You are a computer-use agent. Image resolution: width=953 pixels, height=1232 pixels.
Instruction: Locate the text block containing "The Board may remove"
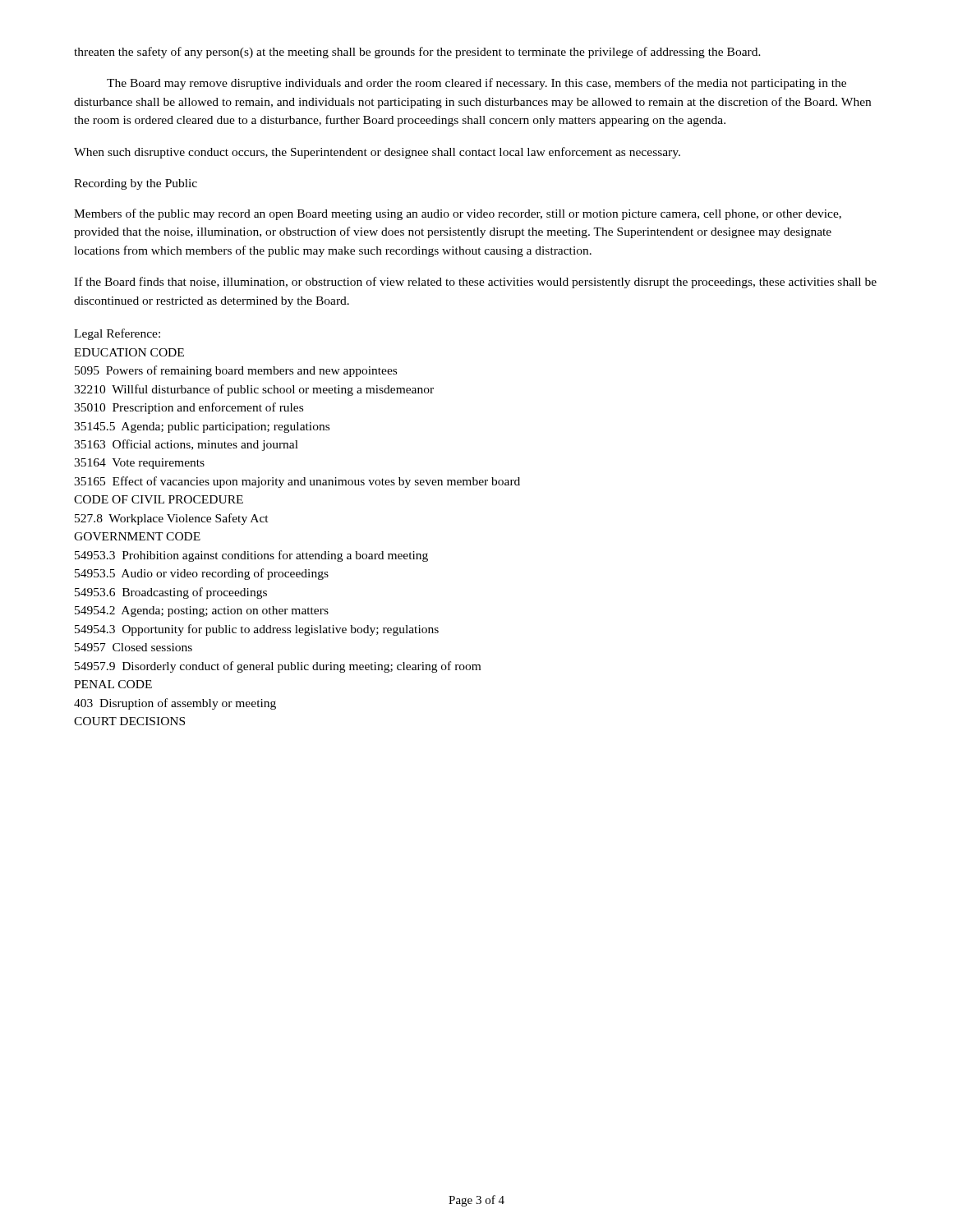click(x=473, y=101)
